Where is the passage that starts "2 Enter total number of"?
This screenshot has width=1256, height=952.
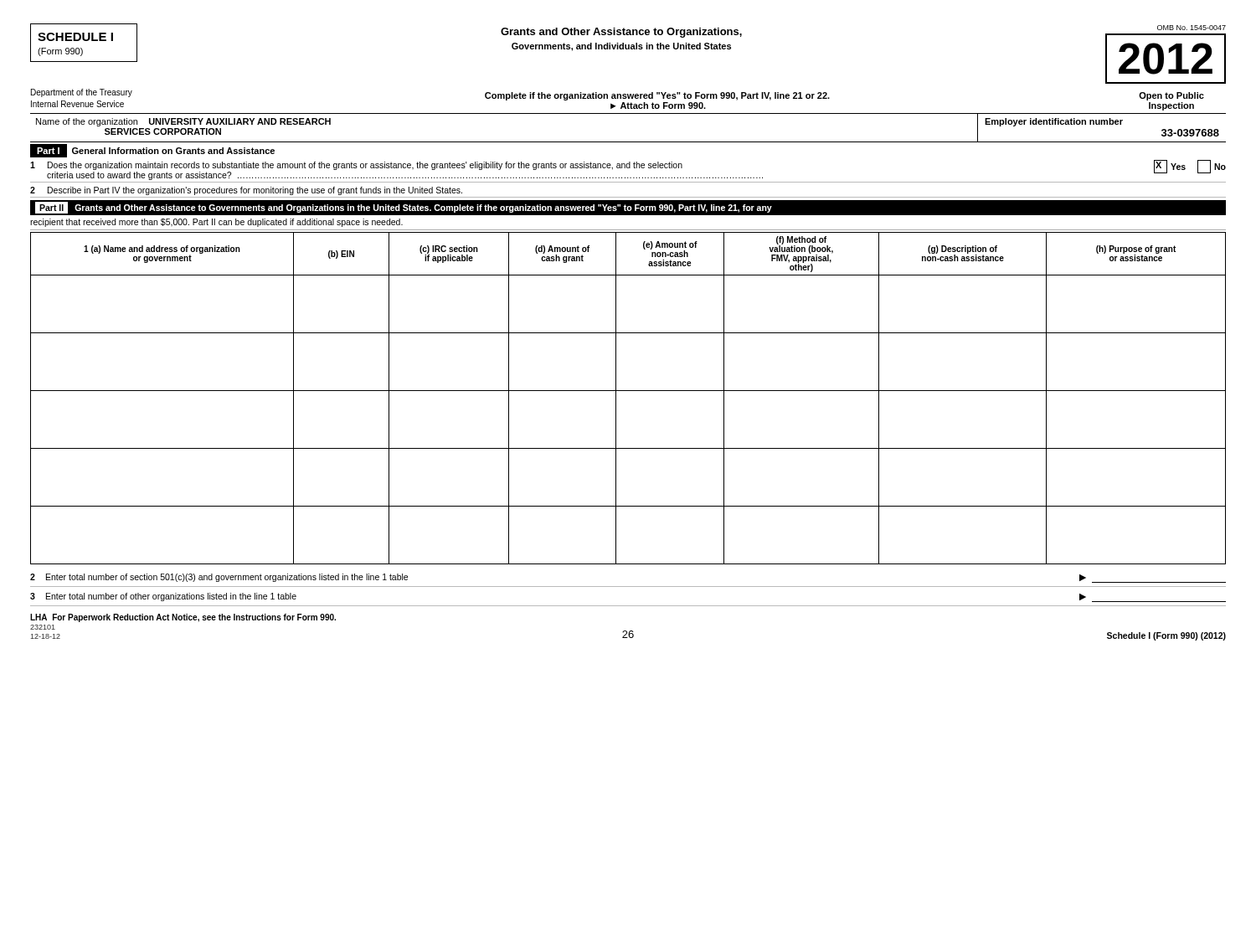[628, 577]
